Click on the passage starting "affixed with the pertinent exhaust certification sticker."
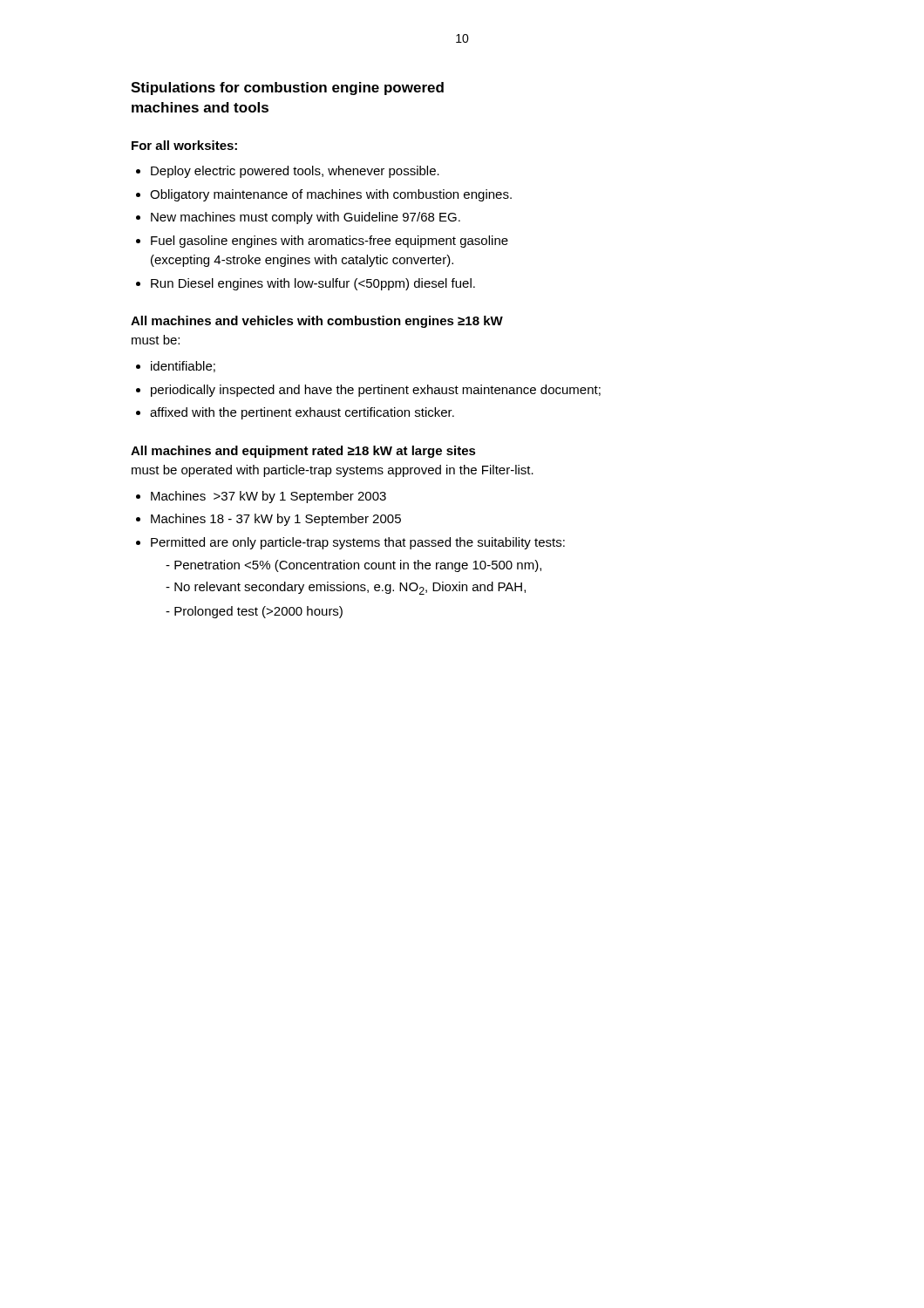Image resolution: width=924 pixels, height=1308 pixels. click(x=302, y=412)
